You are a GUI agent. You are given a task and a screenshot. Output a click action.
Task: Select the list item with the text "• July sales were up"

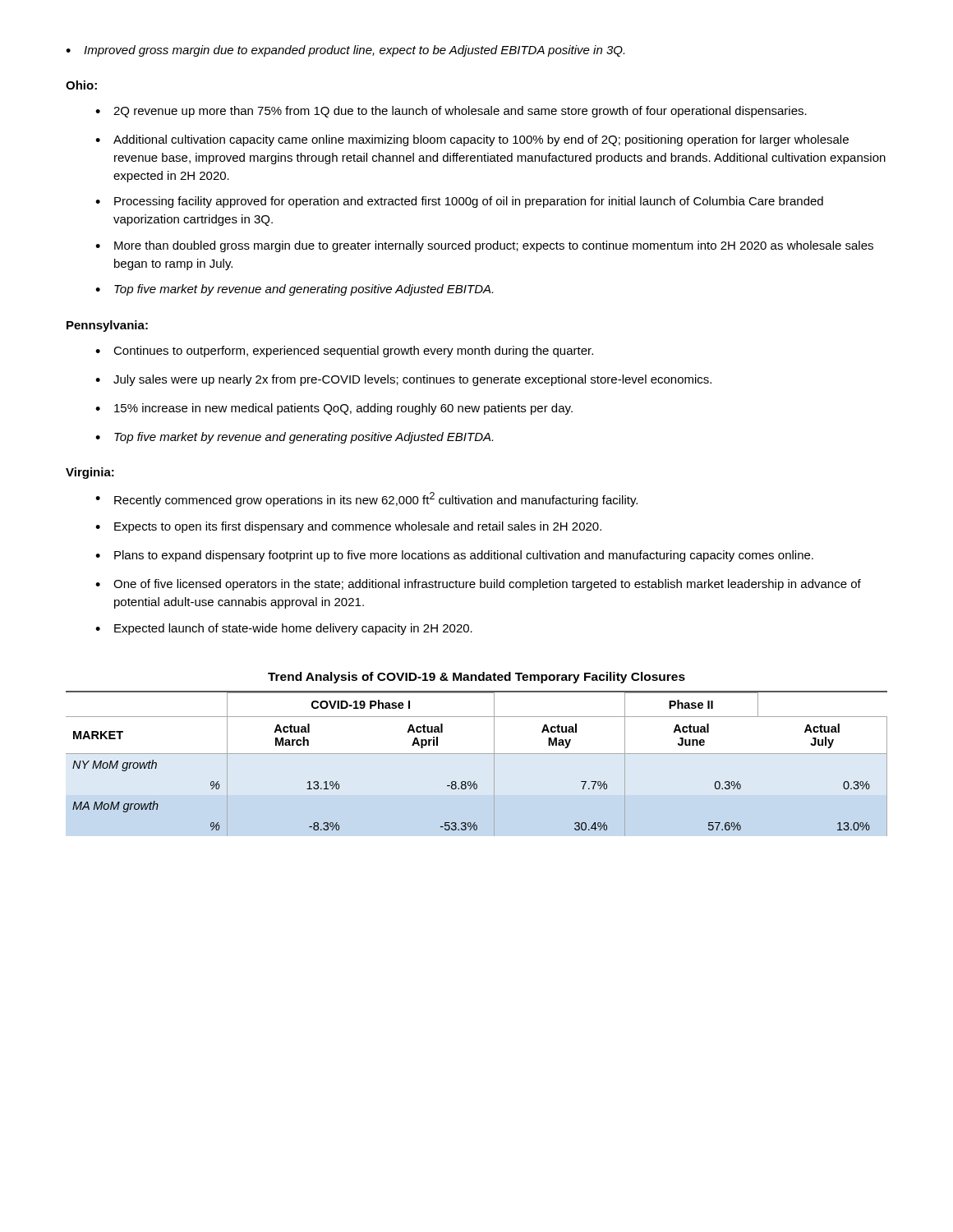tap(491, 380)
